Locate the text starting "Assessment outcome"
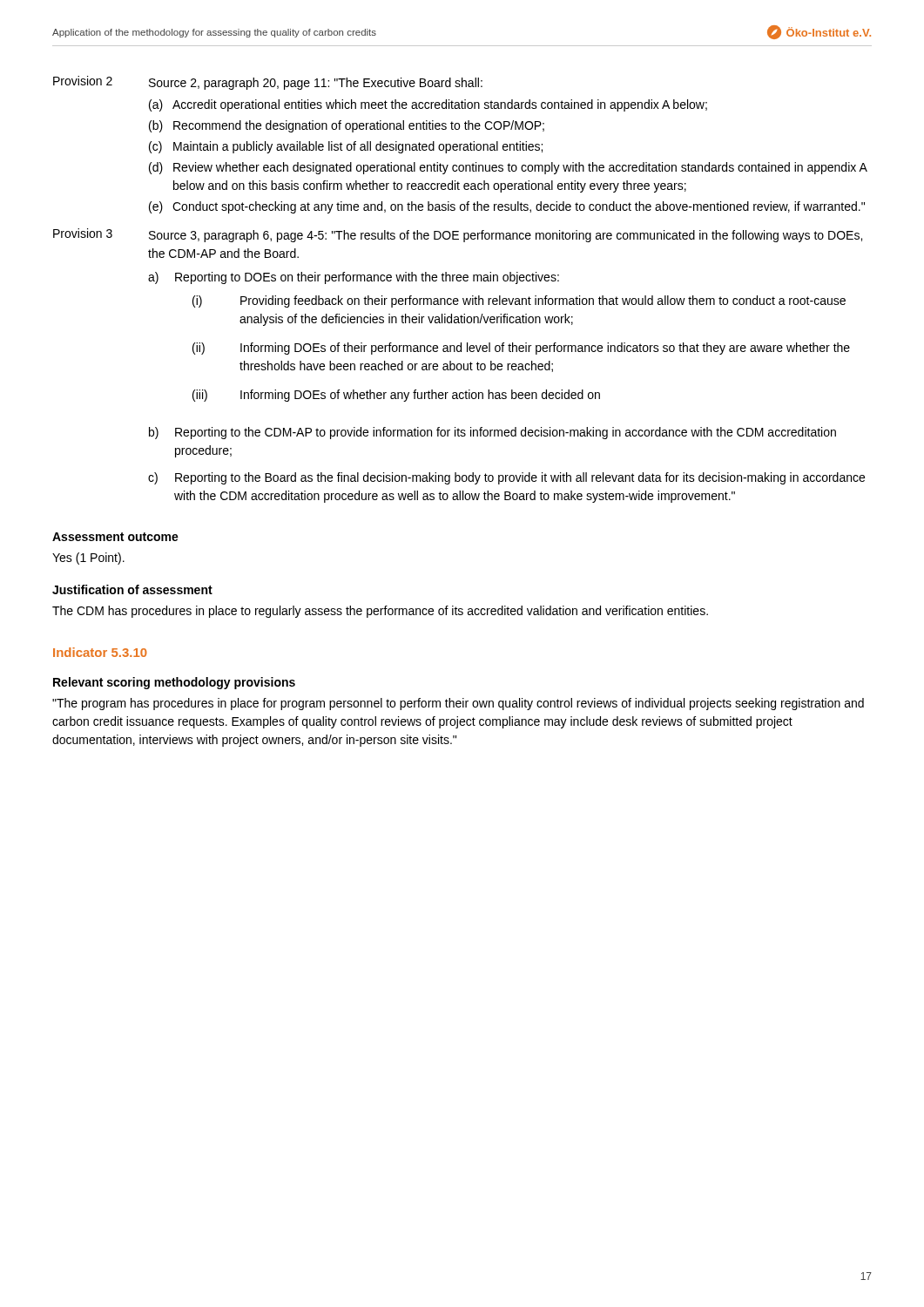This screenshot has width=924, height=1307. click(x=115, y=537)
